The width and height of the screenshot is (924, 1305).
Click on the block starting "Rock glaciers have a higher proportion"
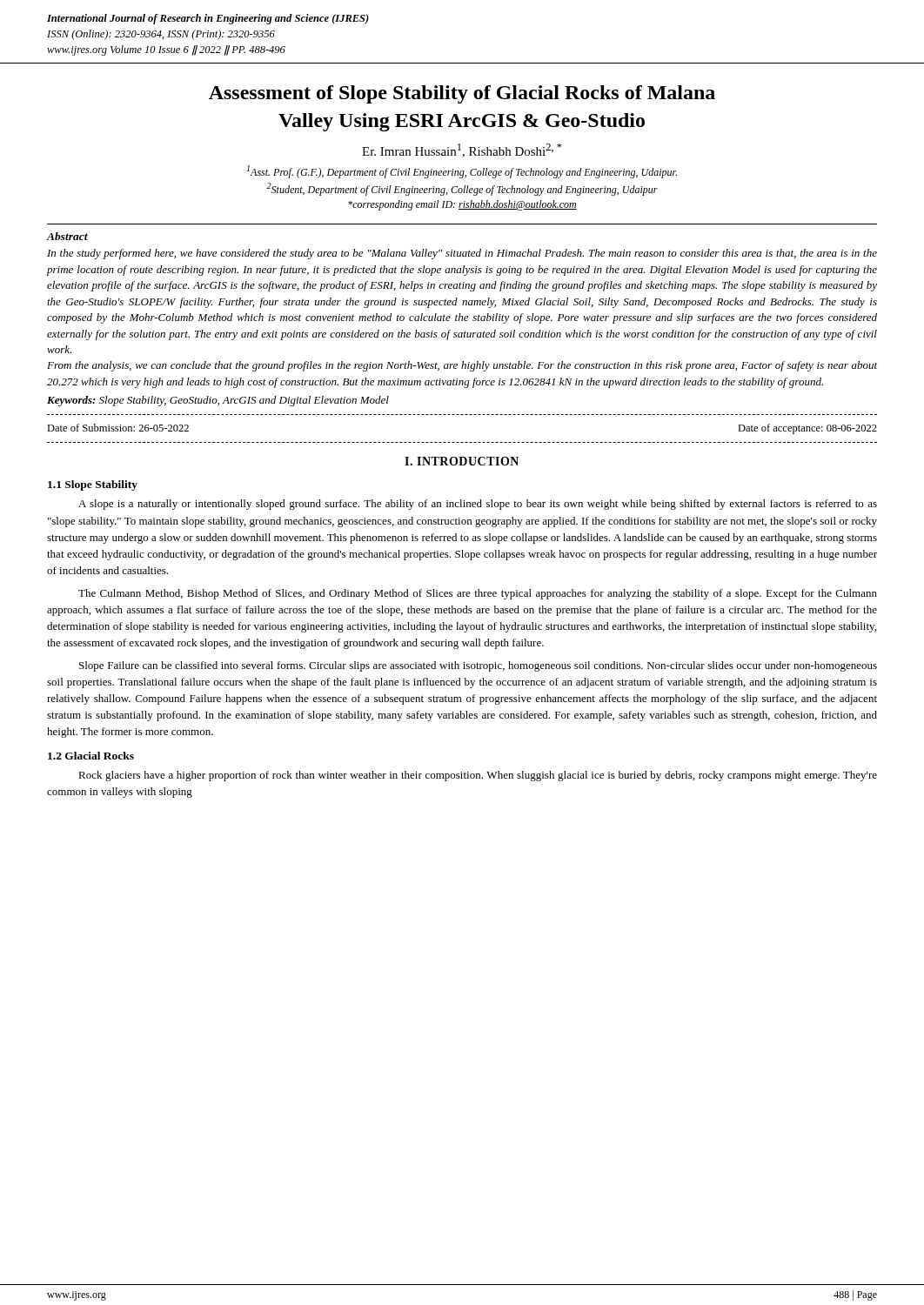(x=462, y=783)
